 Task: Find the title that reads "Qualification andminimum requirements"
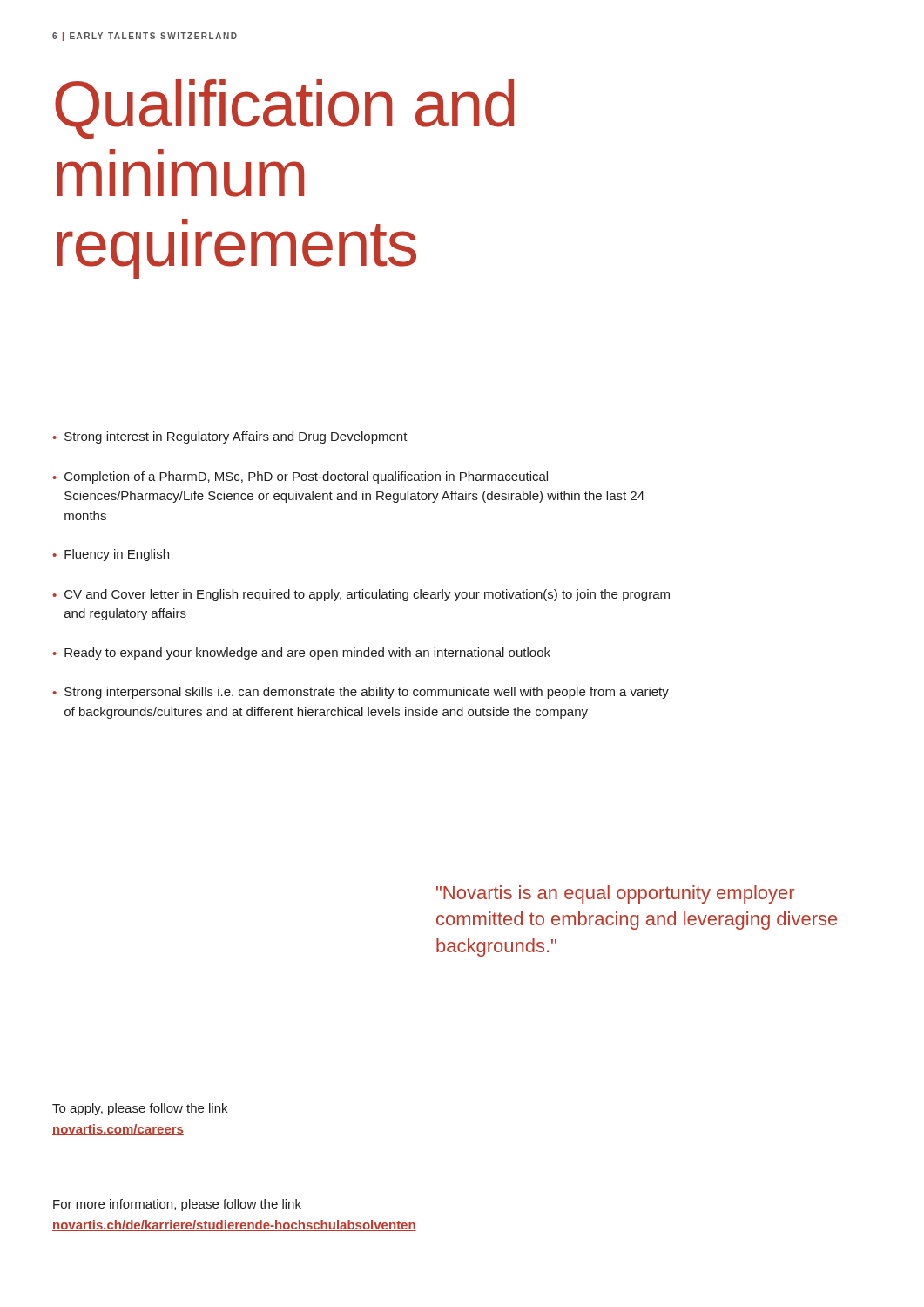coord(285,109)
